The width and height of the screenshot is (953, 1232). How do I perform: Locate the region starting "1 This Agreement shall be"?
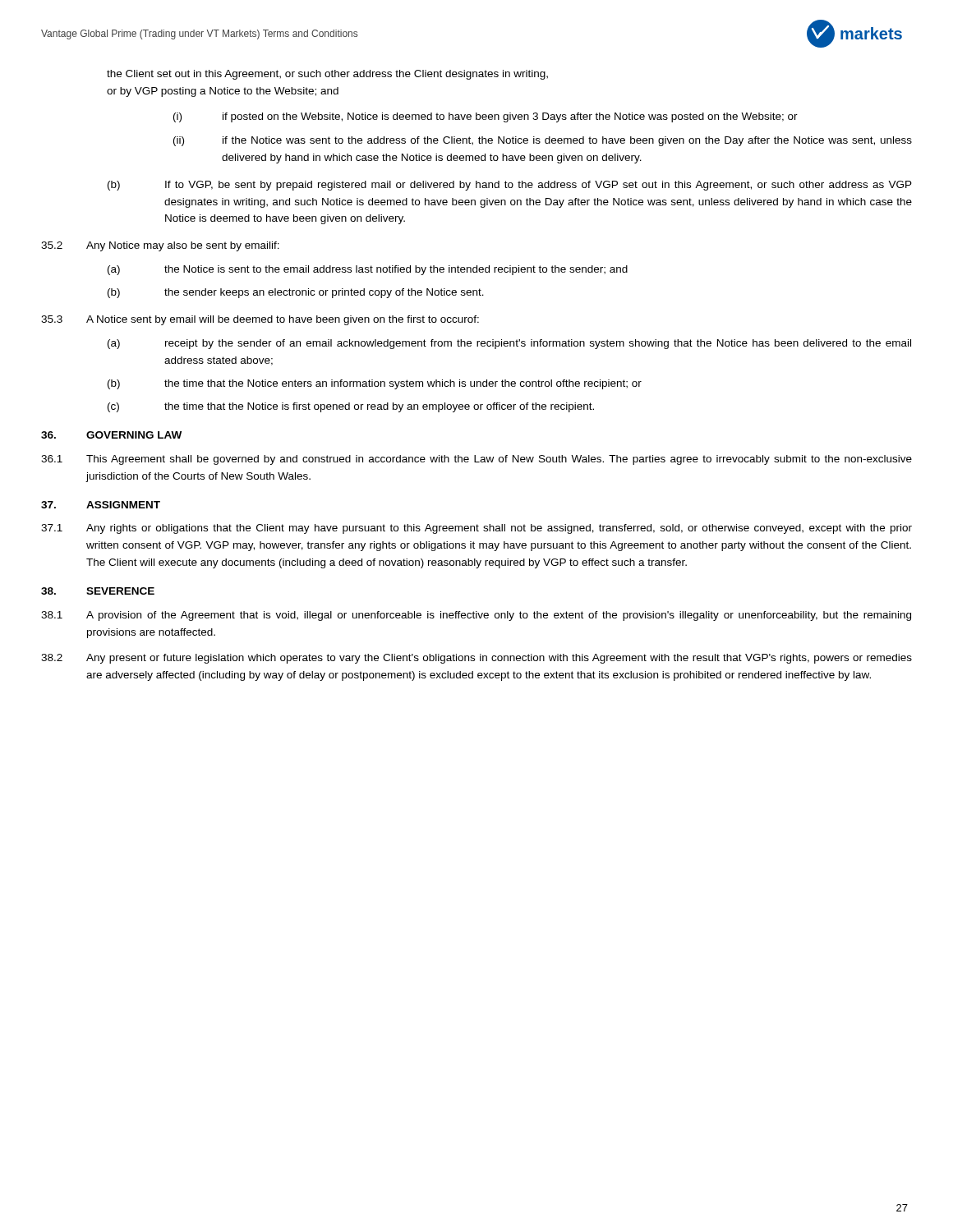[476, 468]
